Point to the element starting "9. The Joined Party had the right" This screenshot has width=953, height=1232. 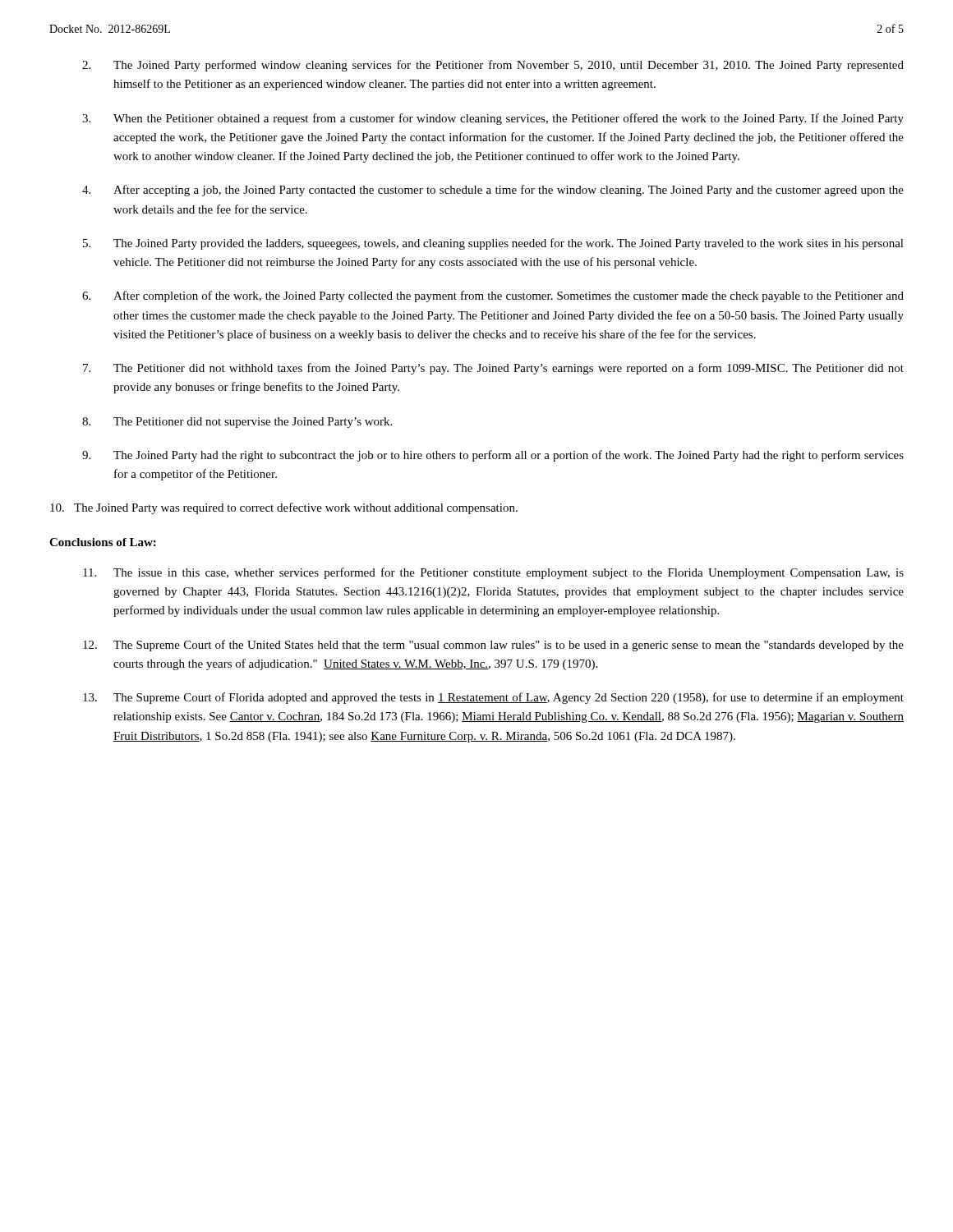coord(493,465)
